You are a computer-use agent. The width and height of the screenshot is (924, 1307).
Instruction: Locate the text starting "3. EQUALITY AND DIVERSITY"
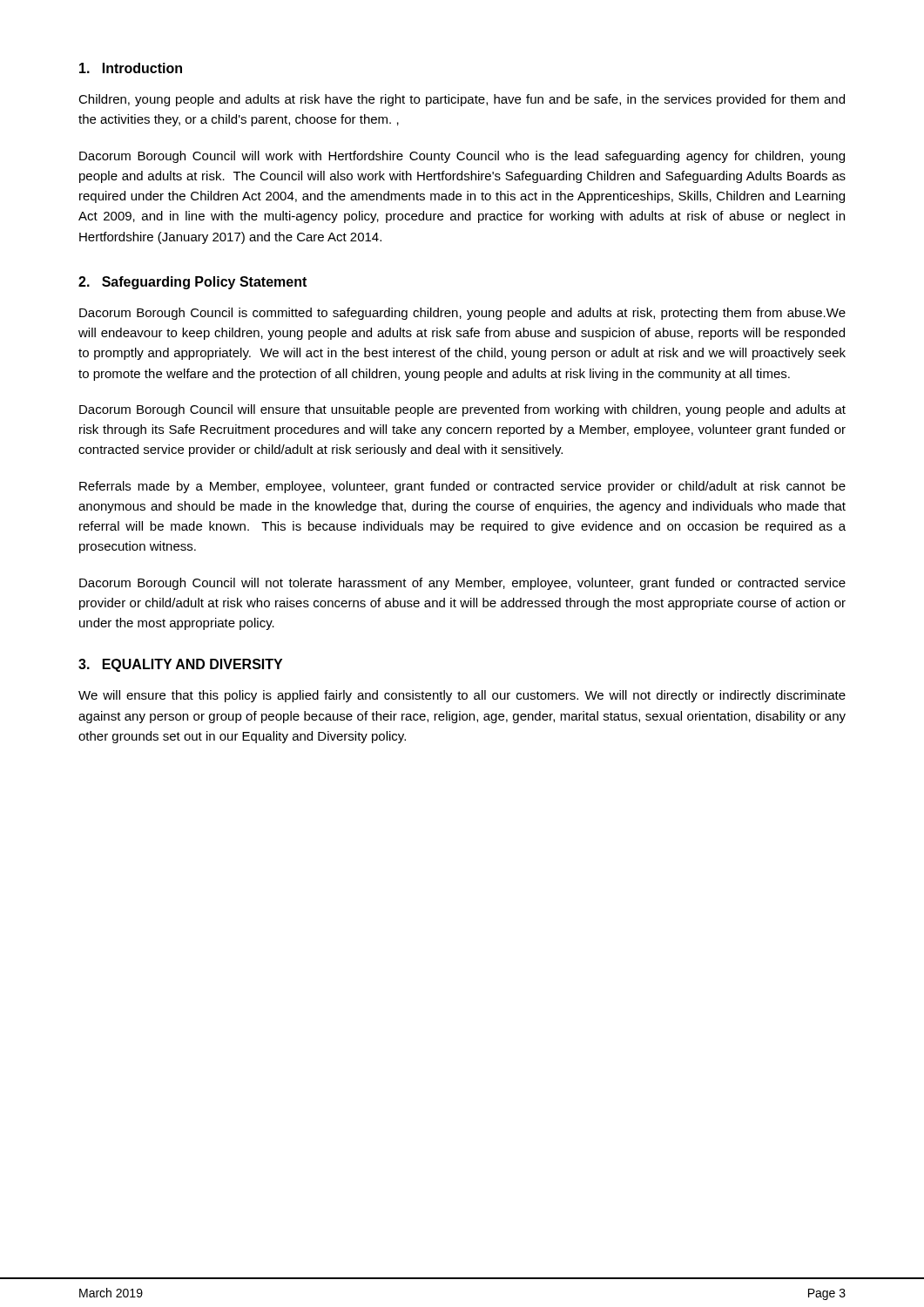click(x=181, y=665)
